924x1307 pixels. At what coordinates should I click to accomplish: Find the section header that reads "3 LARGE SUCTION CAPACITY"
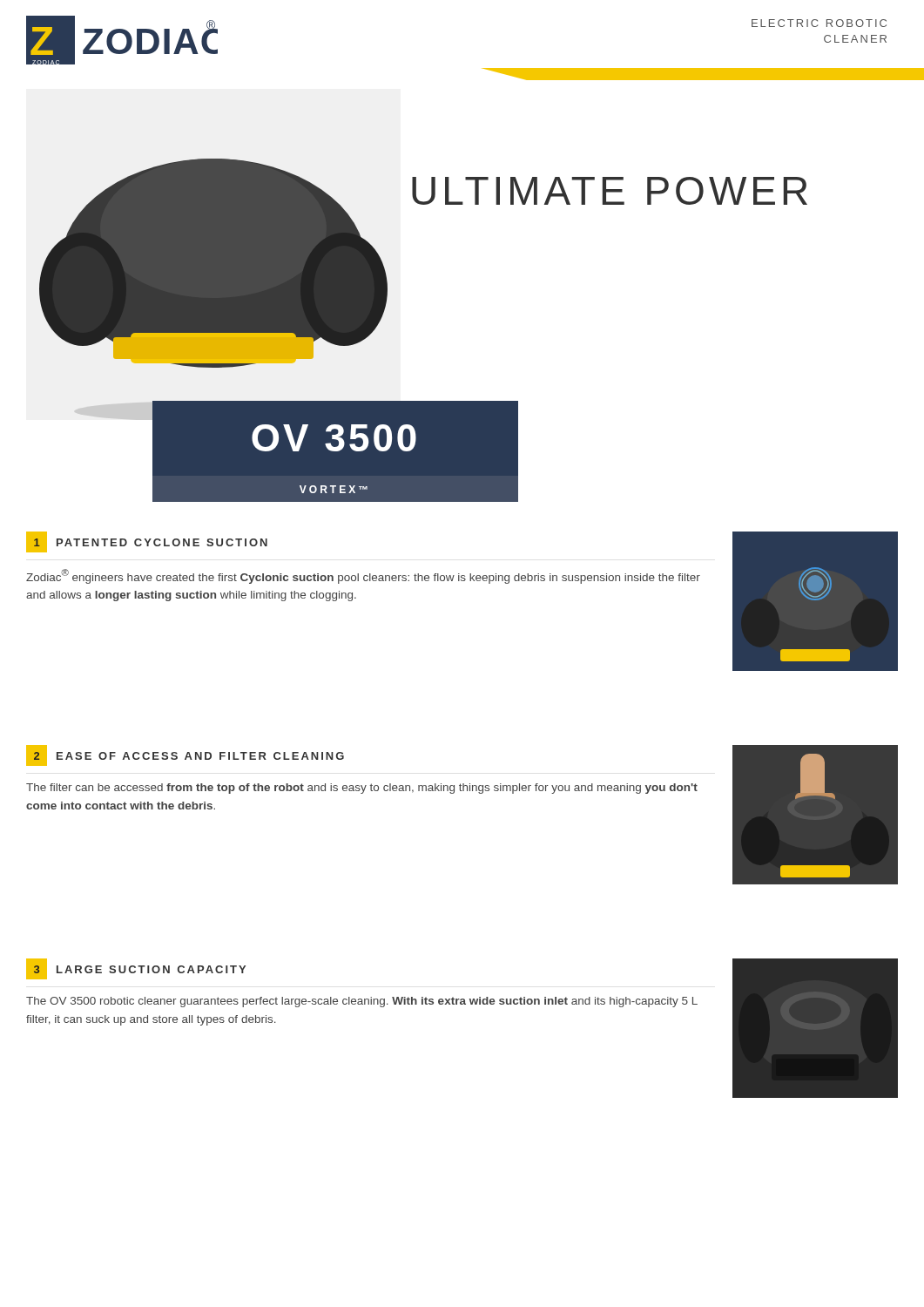137,969
